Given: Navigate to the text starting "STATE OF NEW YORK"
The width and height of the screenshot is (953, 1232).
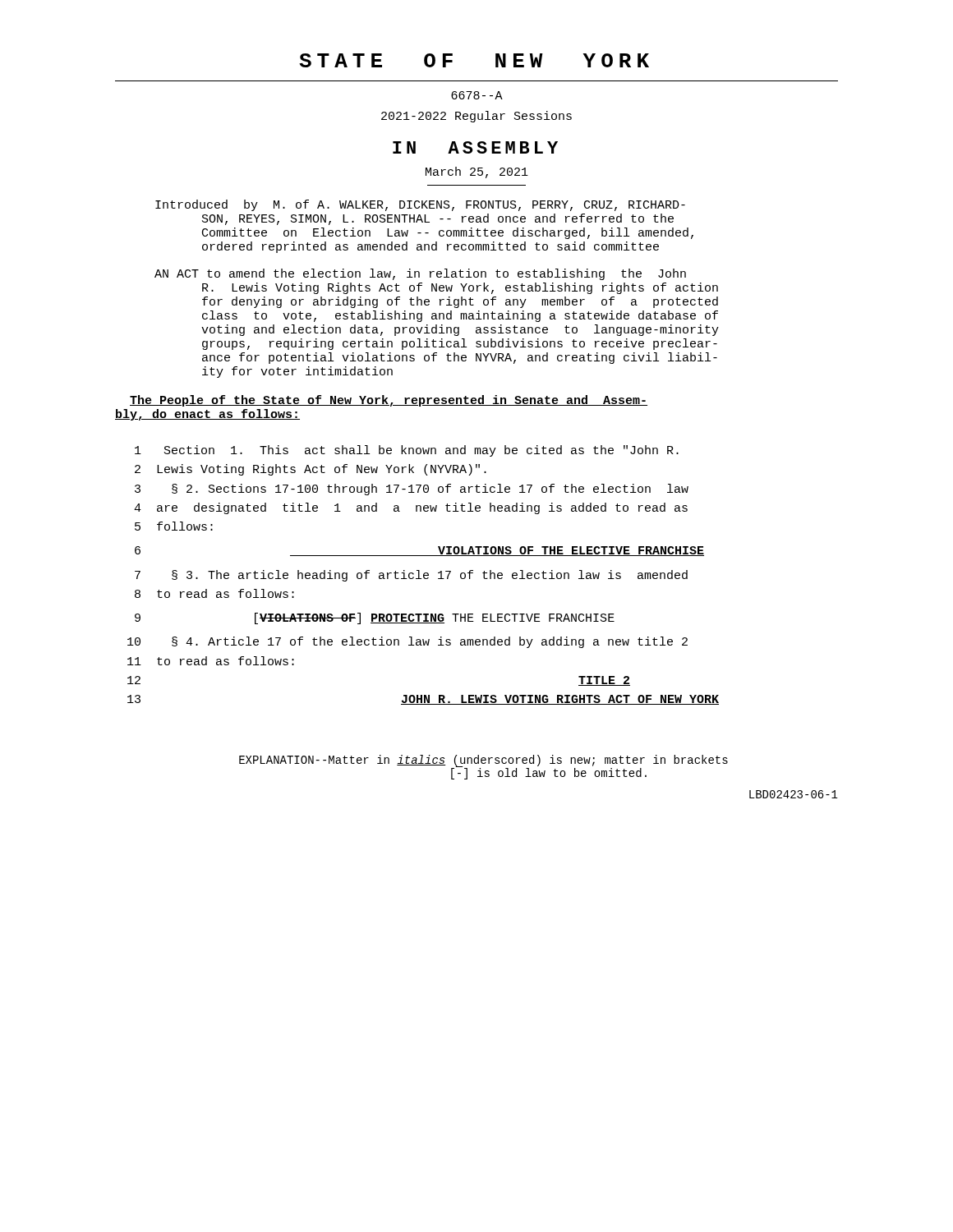Looking at the screenshot, I should click(340, 60).
